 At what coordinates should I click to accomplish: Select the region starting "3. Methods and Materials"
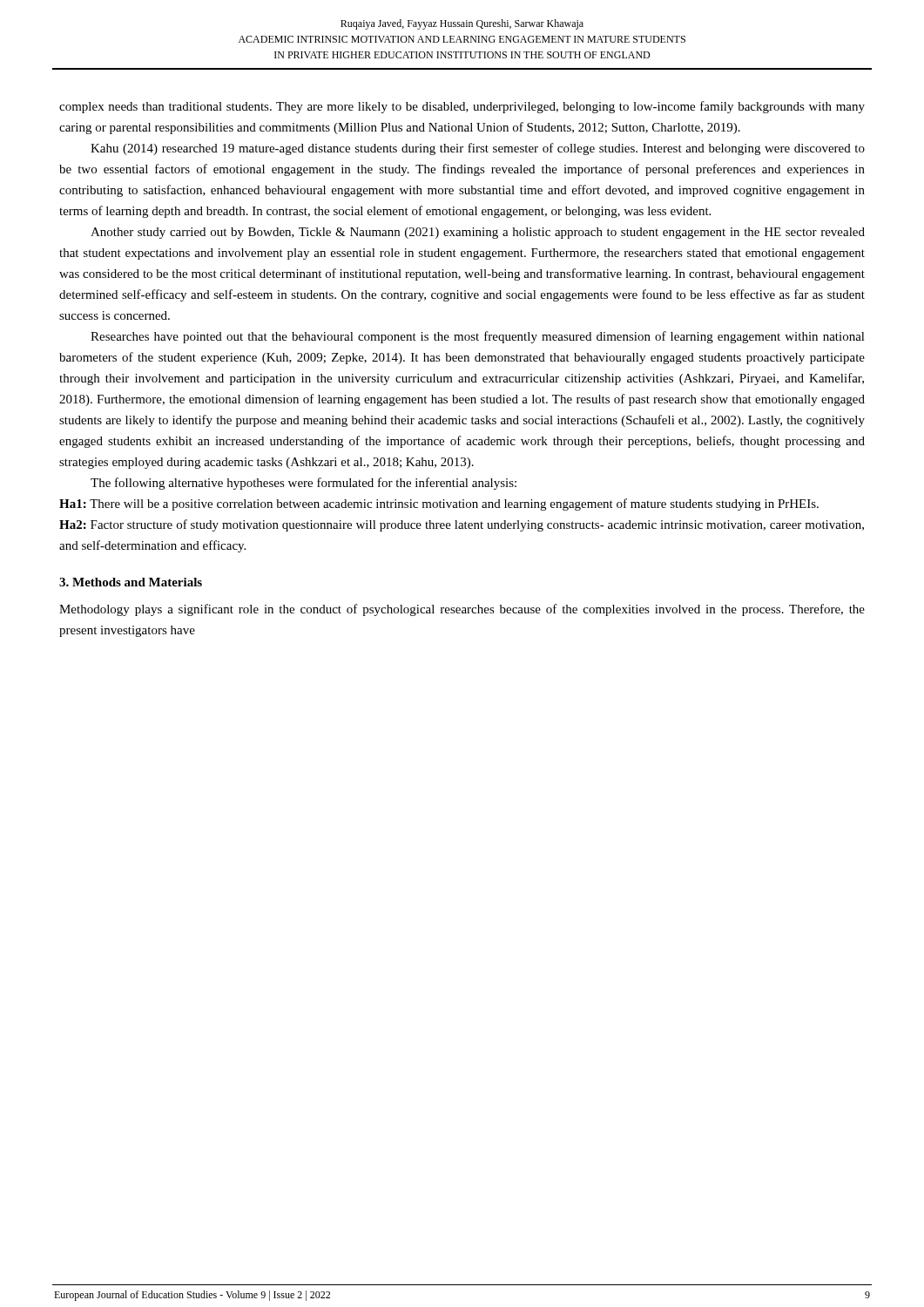pyautogui.click(x=131, y=582)
